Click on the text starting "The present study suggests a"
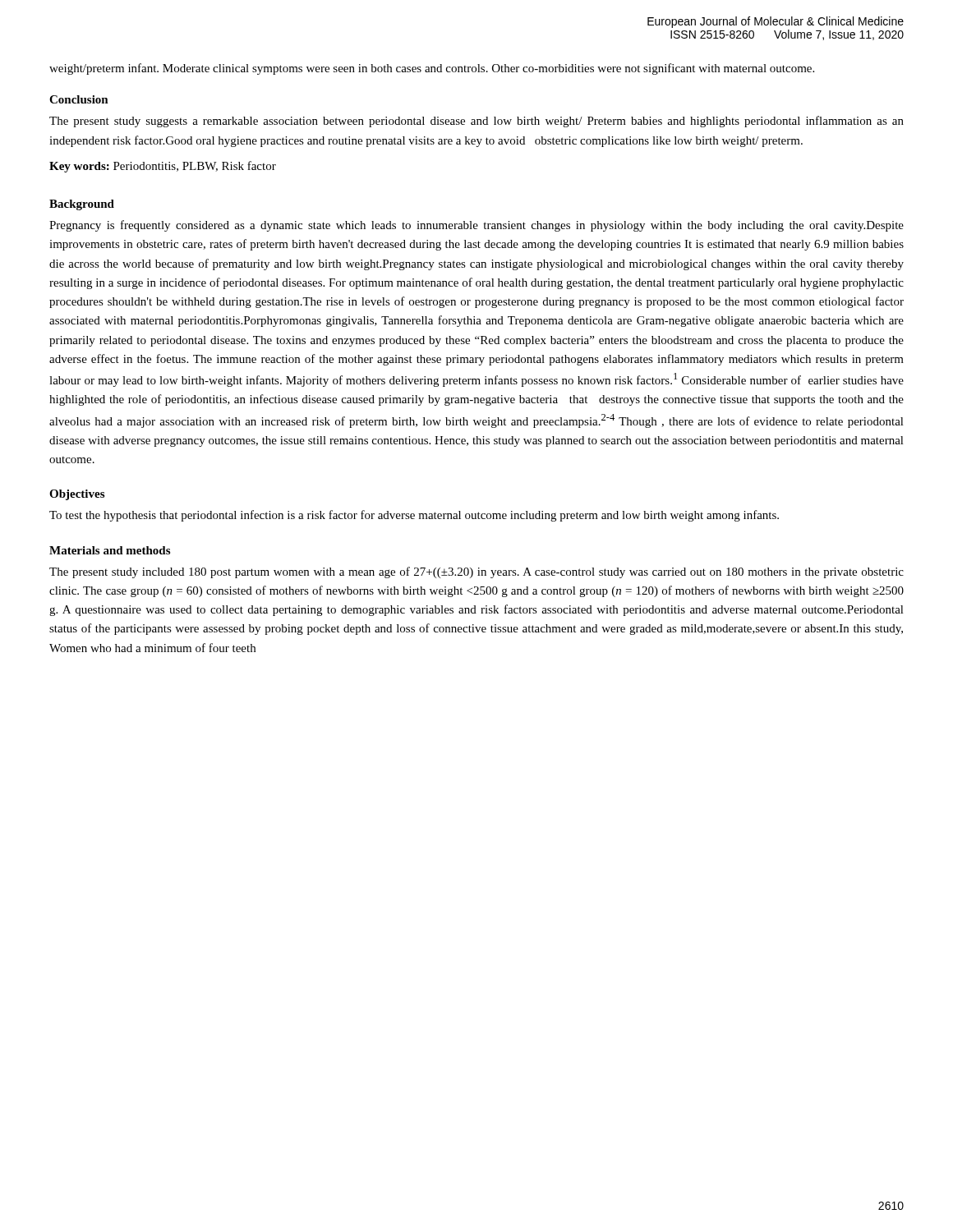Viewport: 953px width, 1232px height. tap(476, 131)
